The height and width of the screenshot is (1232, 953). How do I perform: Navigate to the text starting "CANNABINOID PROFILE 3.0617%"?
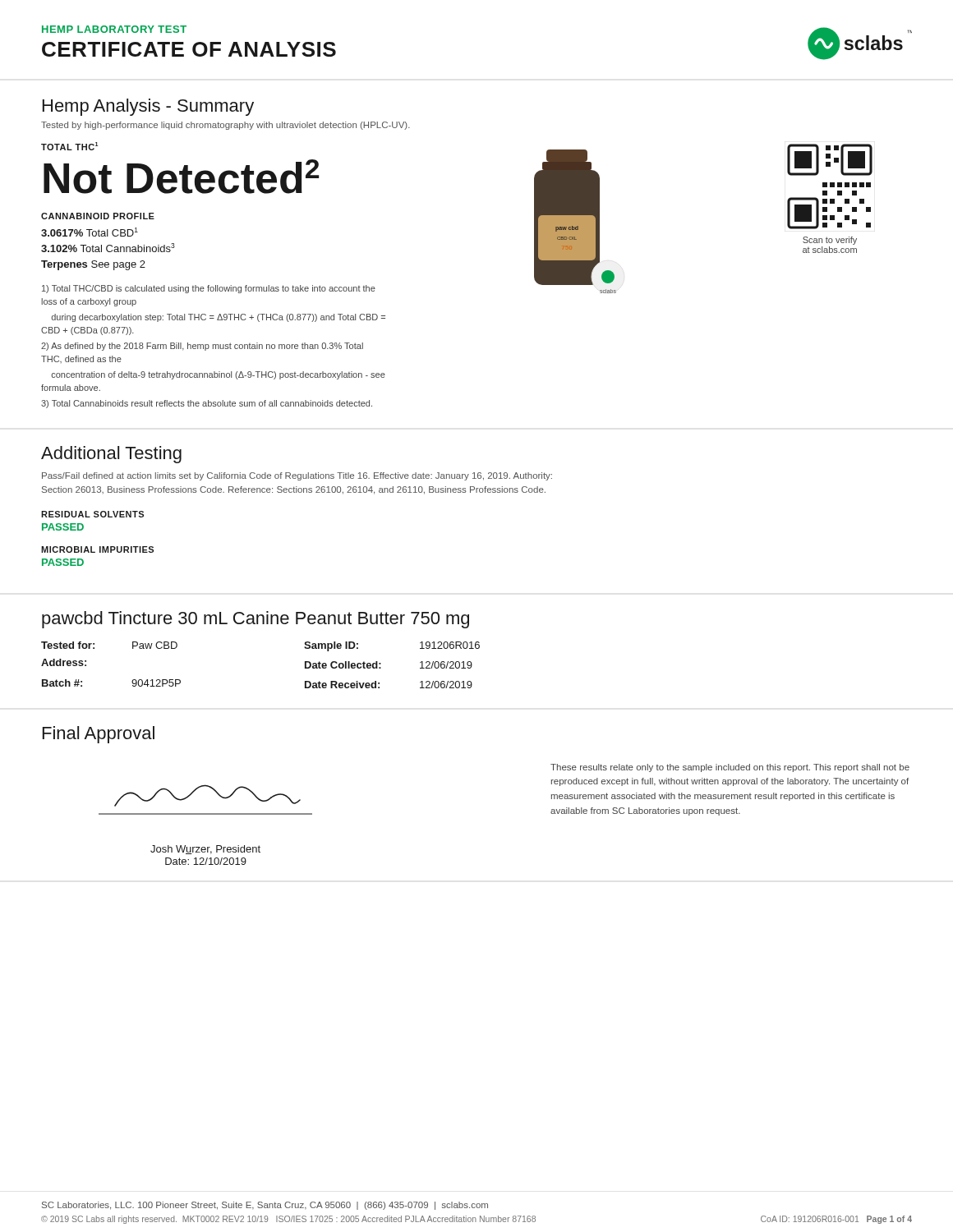[98, 216]
